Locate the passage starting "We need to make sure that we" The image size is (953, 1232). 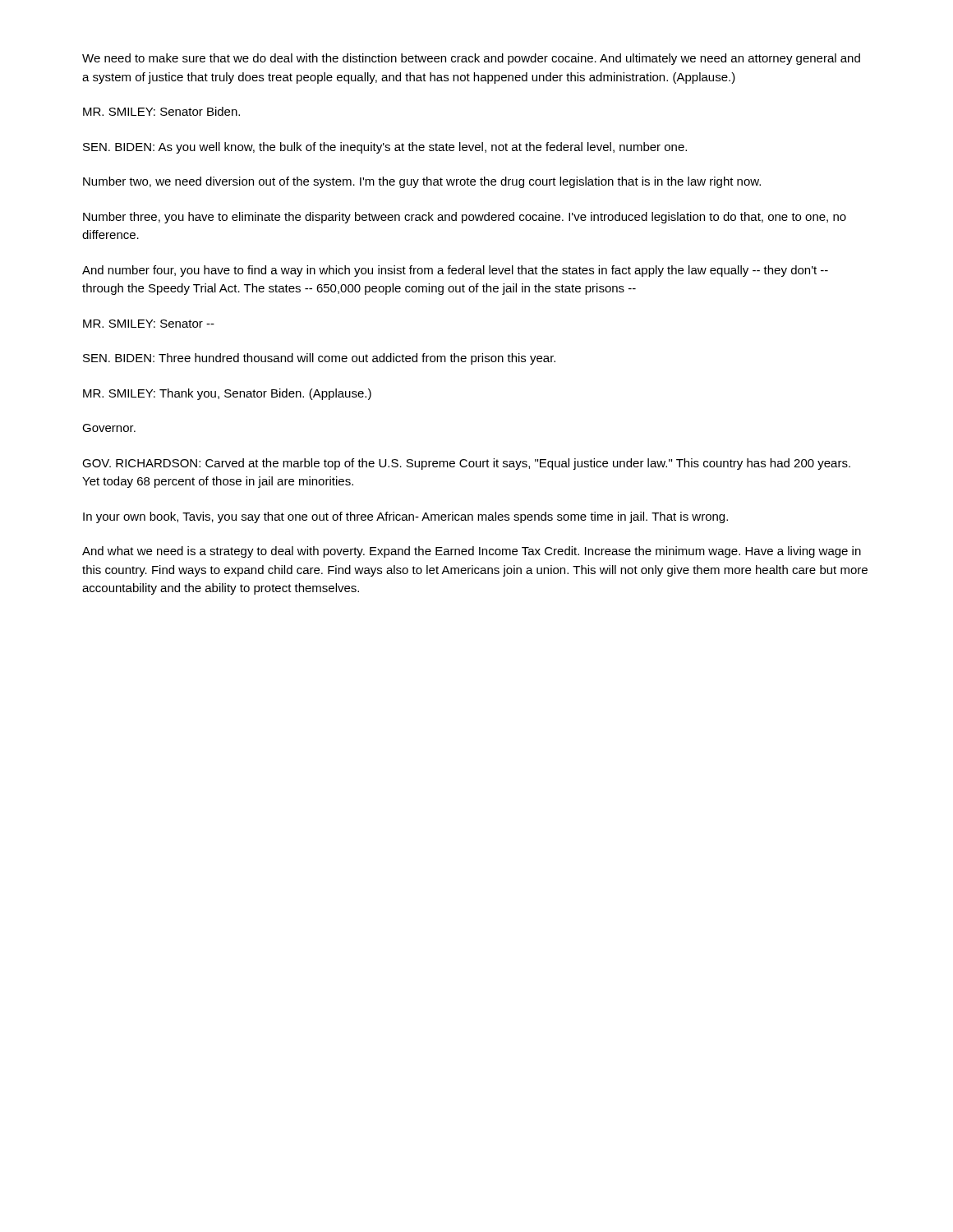pyautogui.click(x=471, y=67)
